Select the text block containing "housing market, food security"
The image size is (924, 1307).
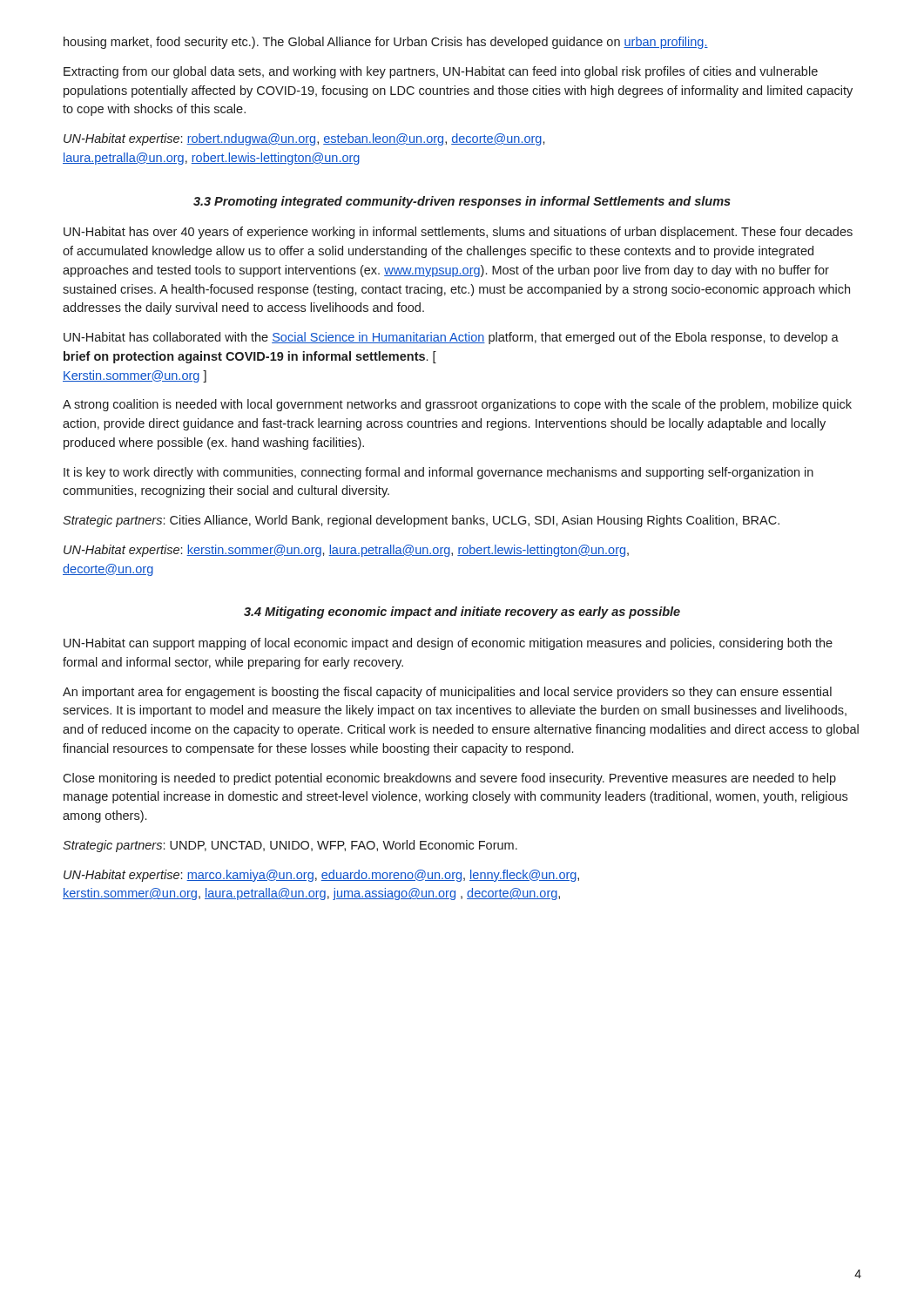(x=462, y=43)
